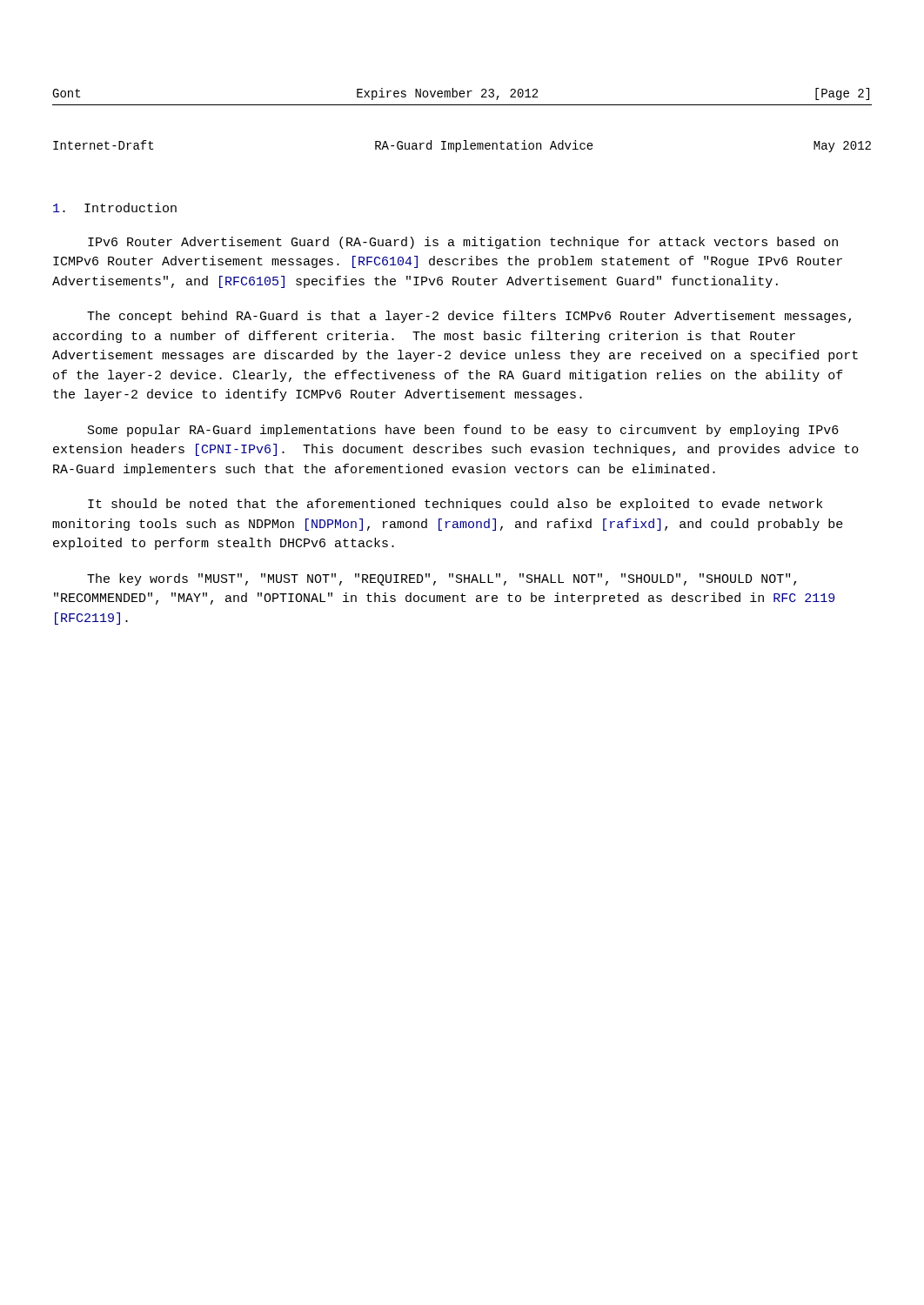The width and height of the screenshot is (924, 1305).
Task: Locate the region starting "Some popular RA-Guard implementations have been found"
Action: [456, 450]
